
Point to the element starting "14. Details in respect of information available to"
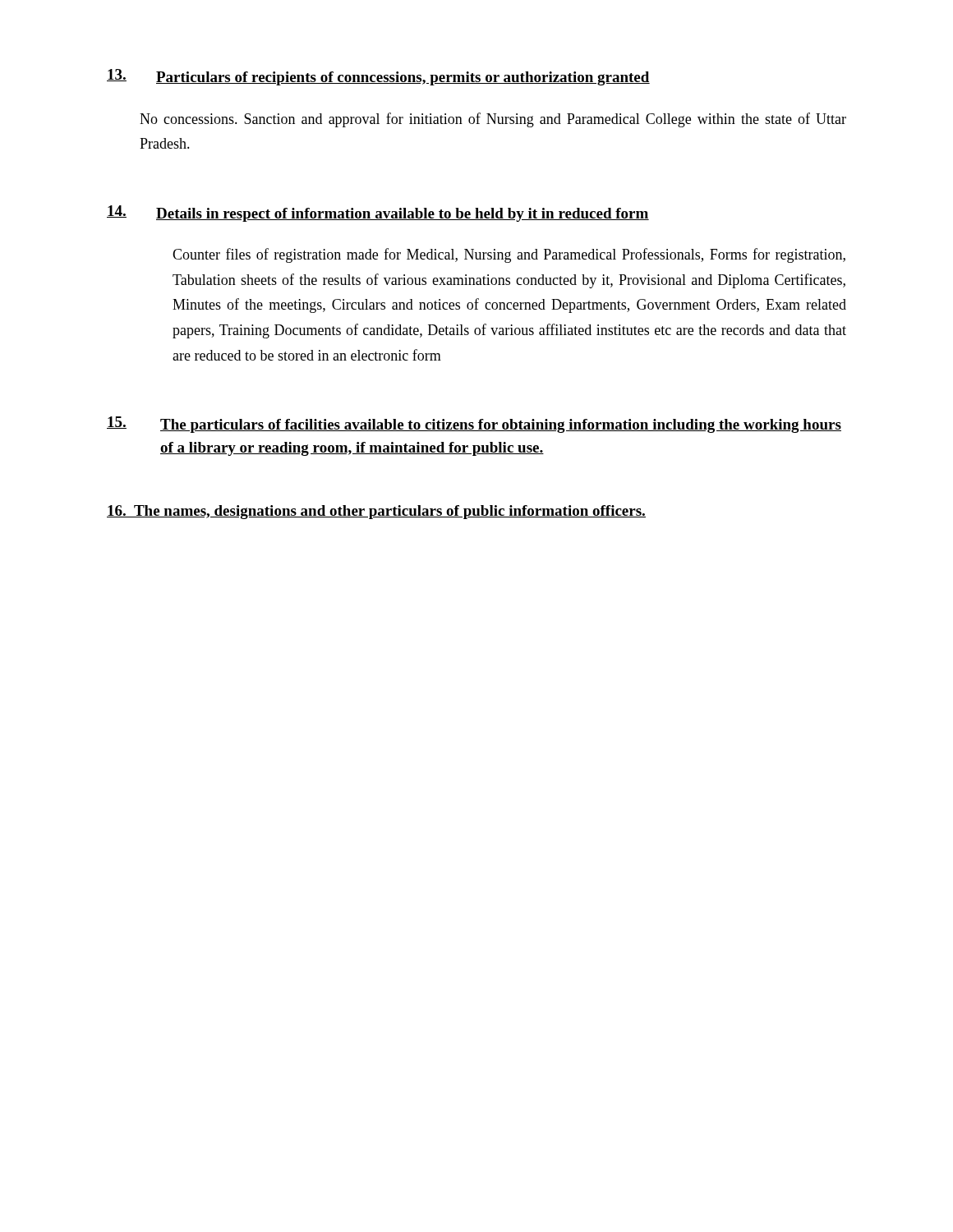378,213
